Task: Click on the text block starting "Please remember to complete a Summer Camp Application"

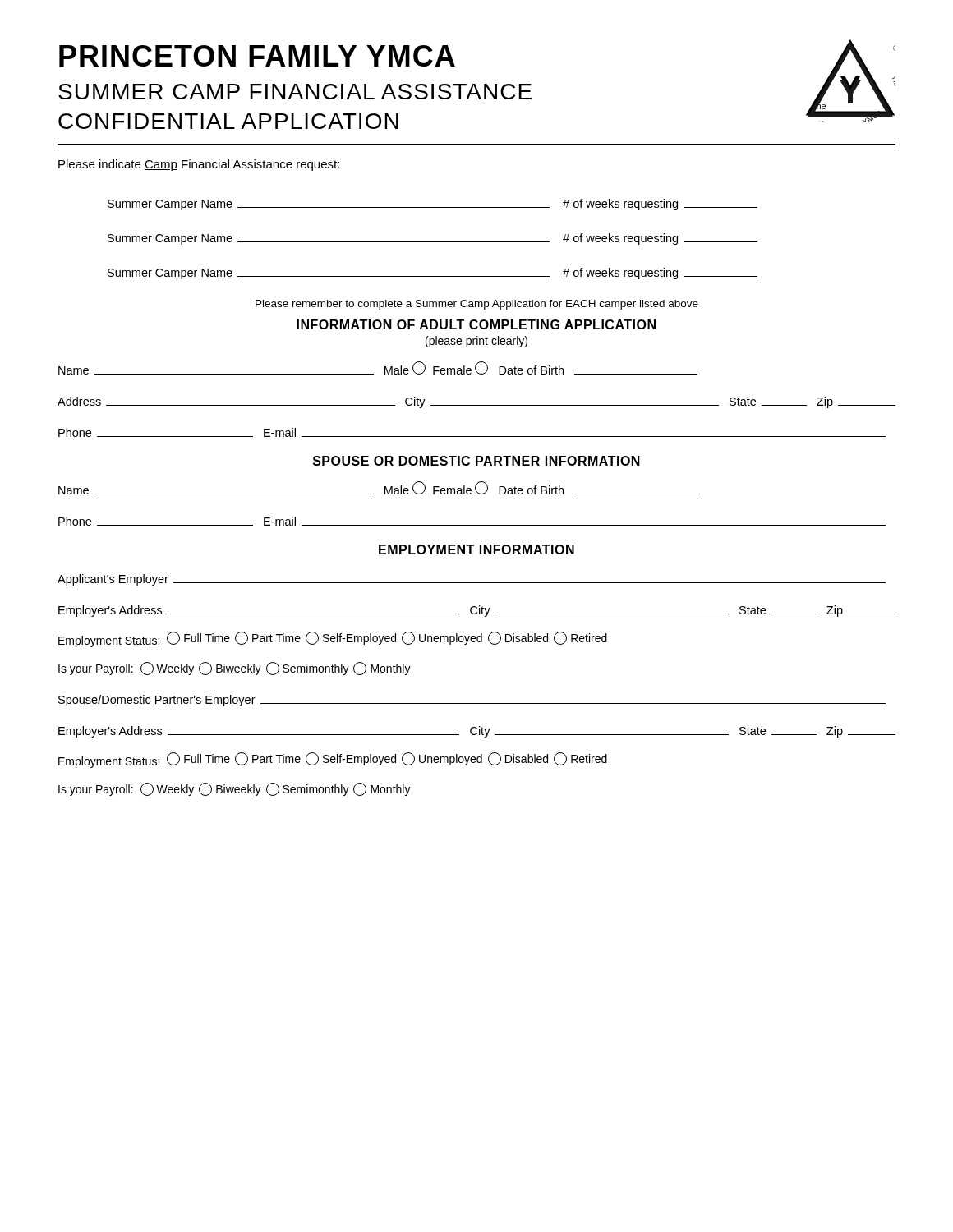Action: coord(476,303)
